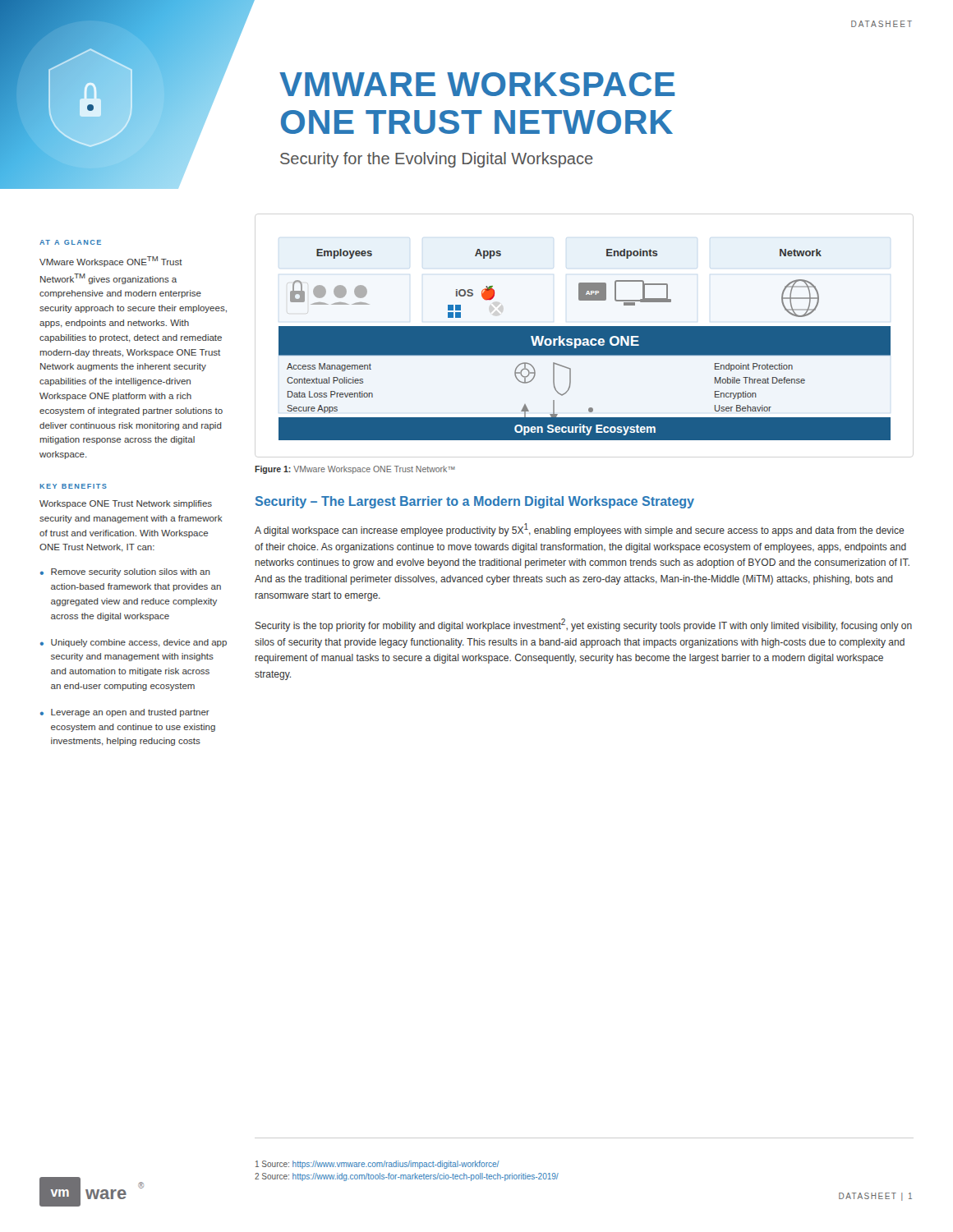953x1232 pixels.
Task: Point to the caption beginning "Figure 1: VMware Workspace"
Action: [x=355, y=469]
